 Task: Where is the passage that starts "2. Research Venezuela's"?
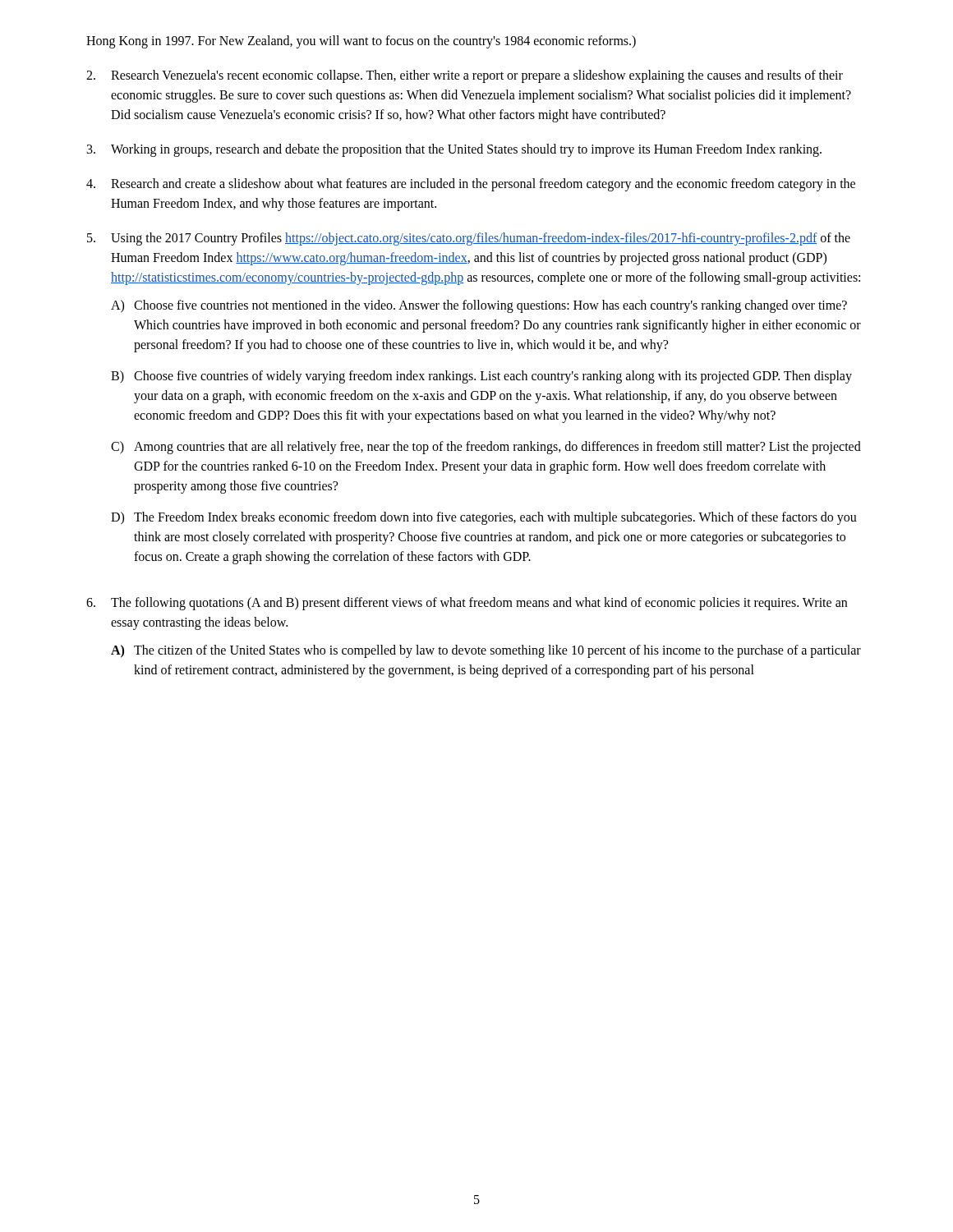(x=476, y=95)
